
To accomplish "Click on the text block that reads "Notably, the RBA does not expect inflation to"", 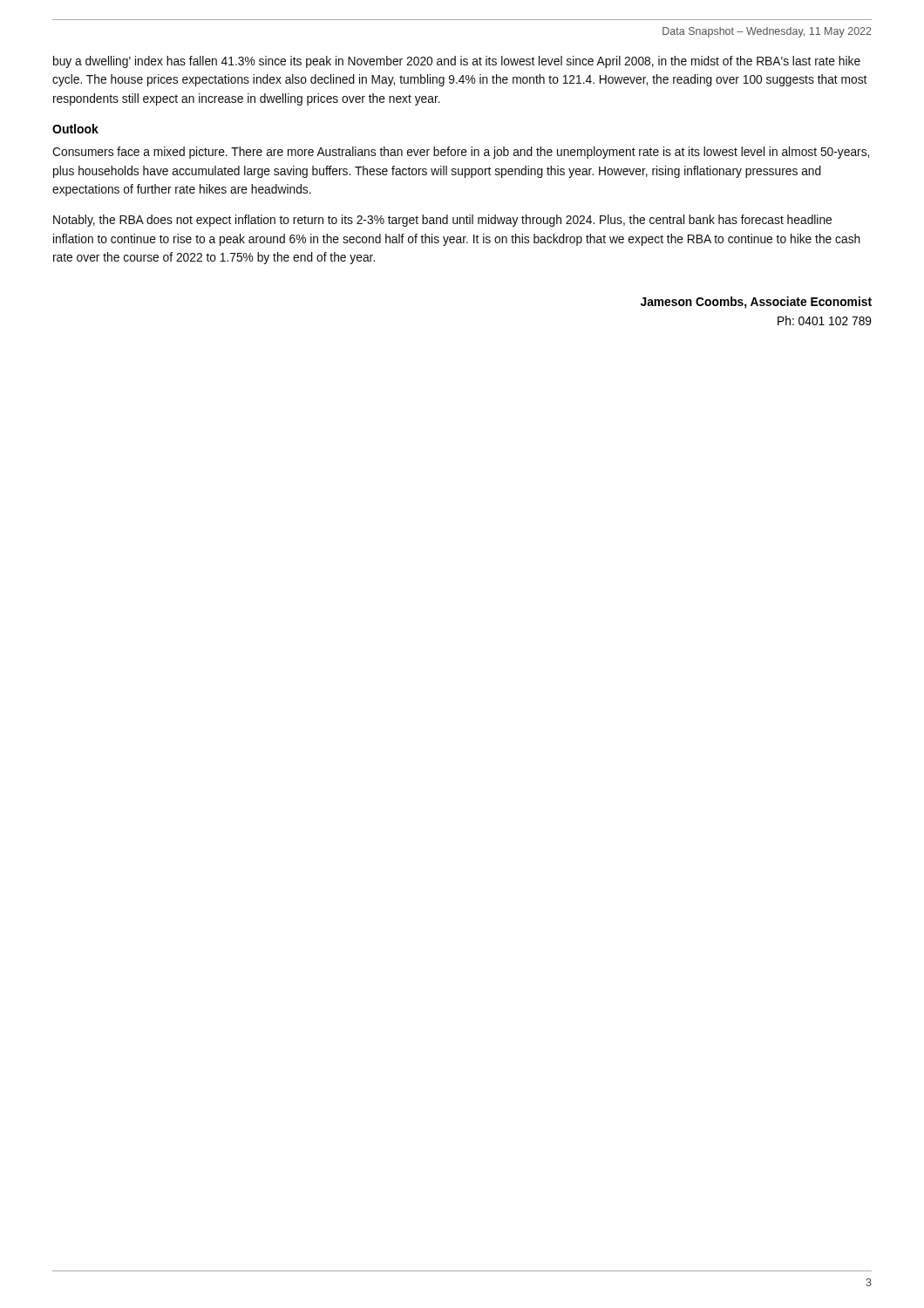I will 456,239.
